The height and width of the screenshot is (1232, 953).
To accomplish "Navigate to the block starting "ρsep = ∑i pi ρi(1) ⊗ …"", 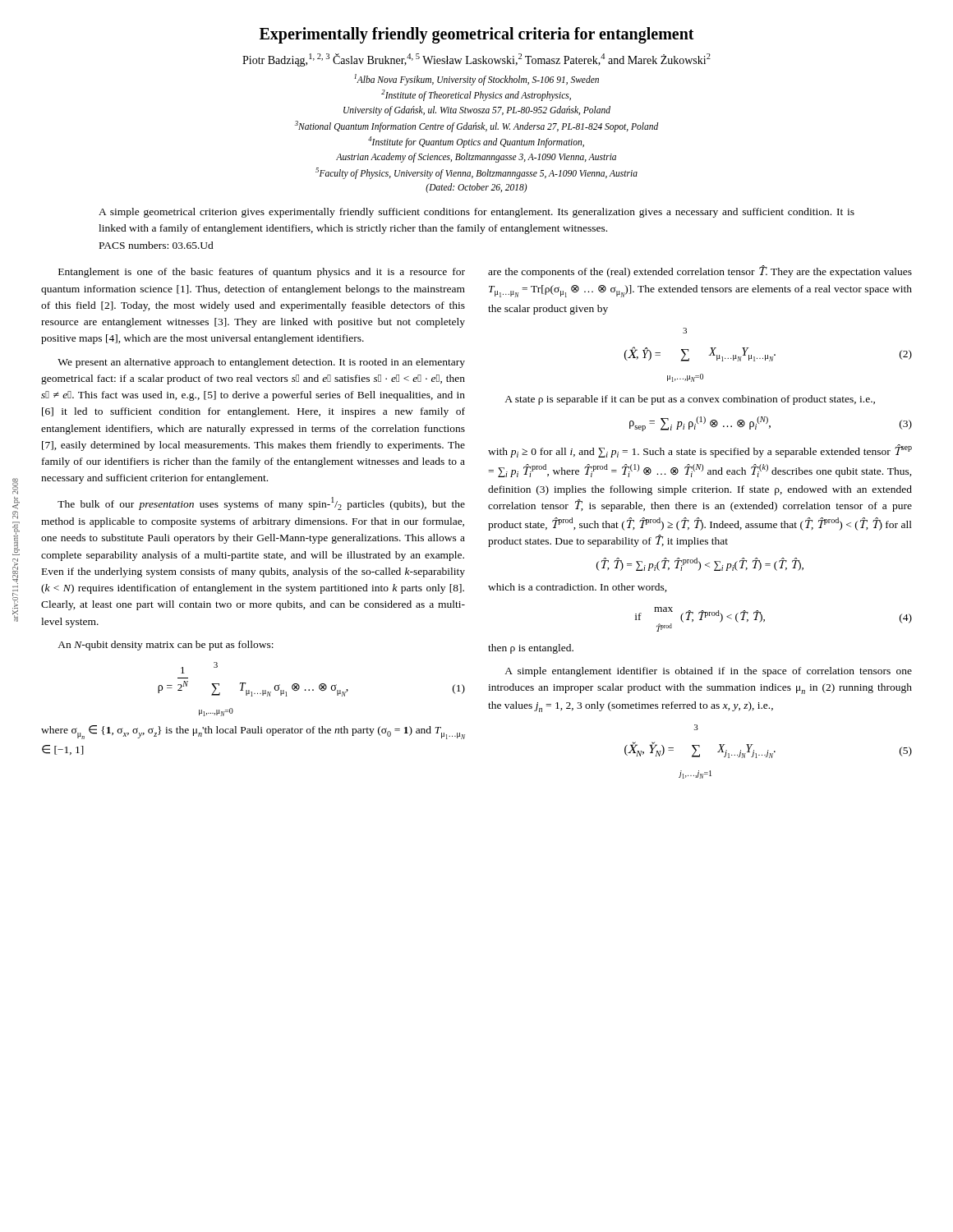I will pyautogui.click(x=770, y=424).
